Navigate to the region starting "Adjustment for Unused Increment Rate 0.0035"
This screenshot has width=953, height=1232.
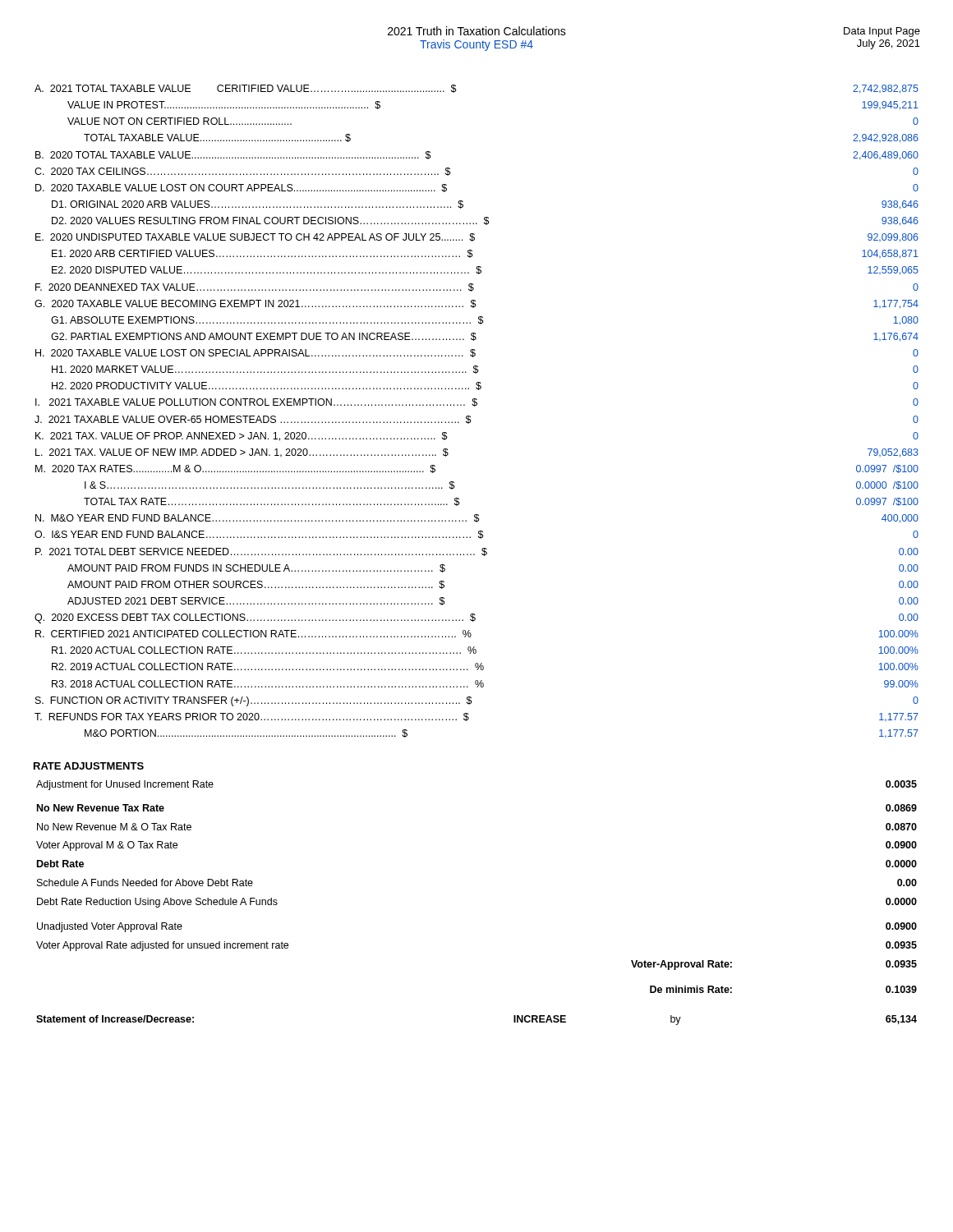[x=122, y=786]
